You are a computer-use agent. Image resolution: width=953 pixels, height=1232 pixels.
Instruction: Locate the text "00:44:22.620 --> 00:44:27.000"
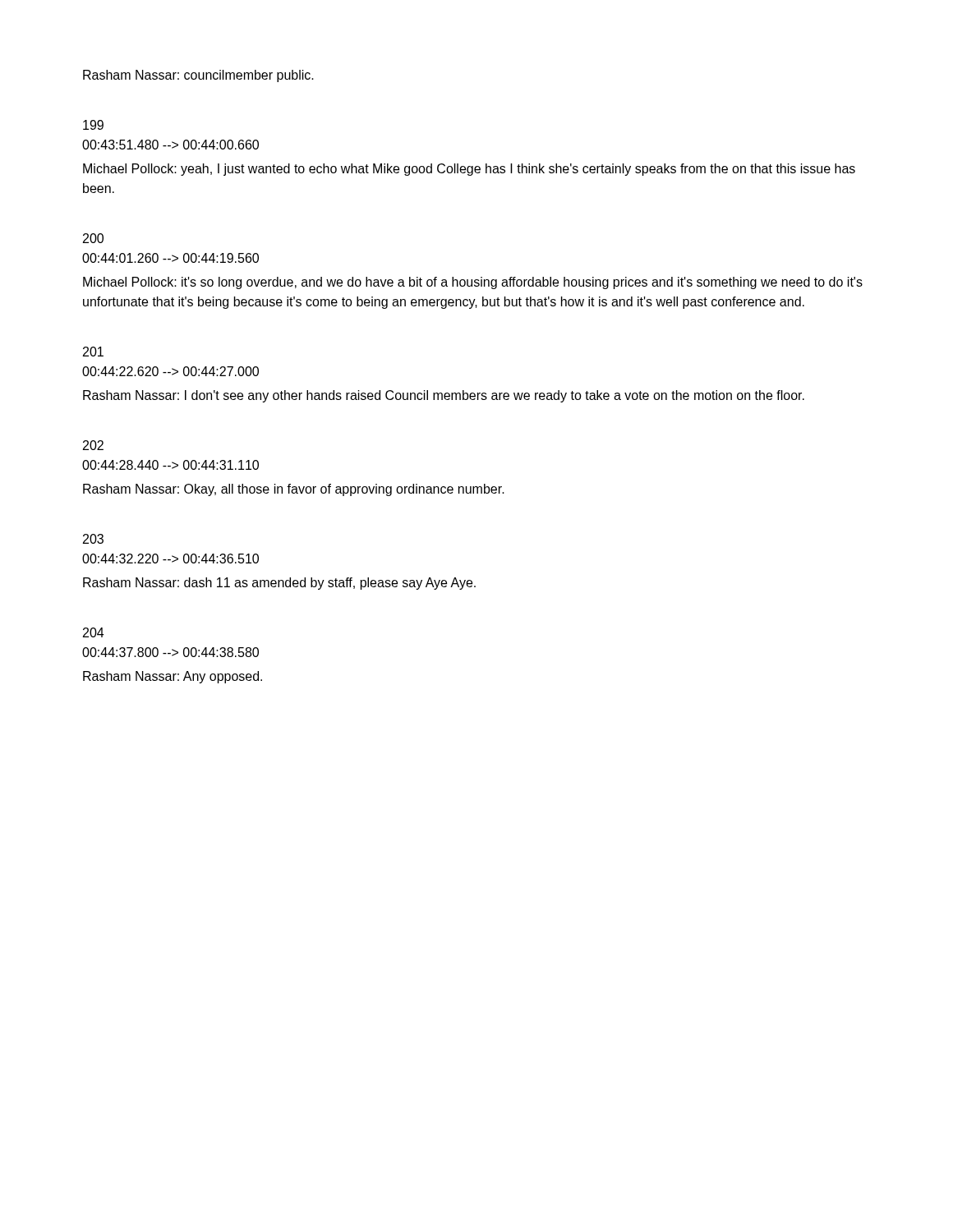point(171,372)
